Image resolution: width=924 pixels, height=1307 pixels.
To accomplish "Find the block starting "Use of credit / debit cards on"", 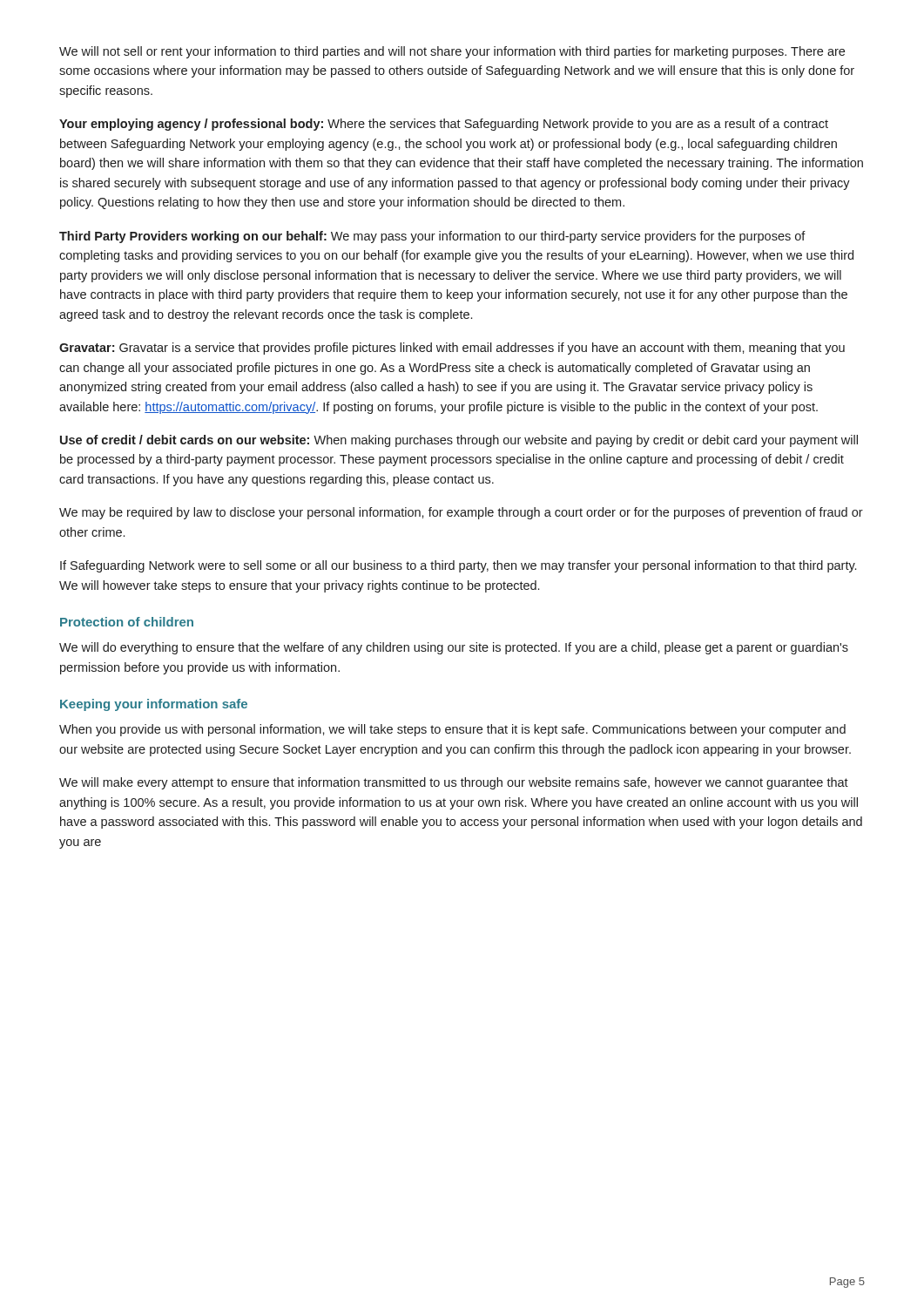I will [x=459, y=460].
